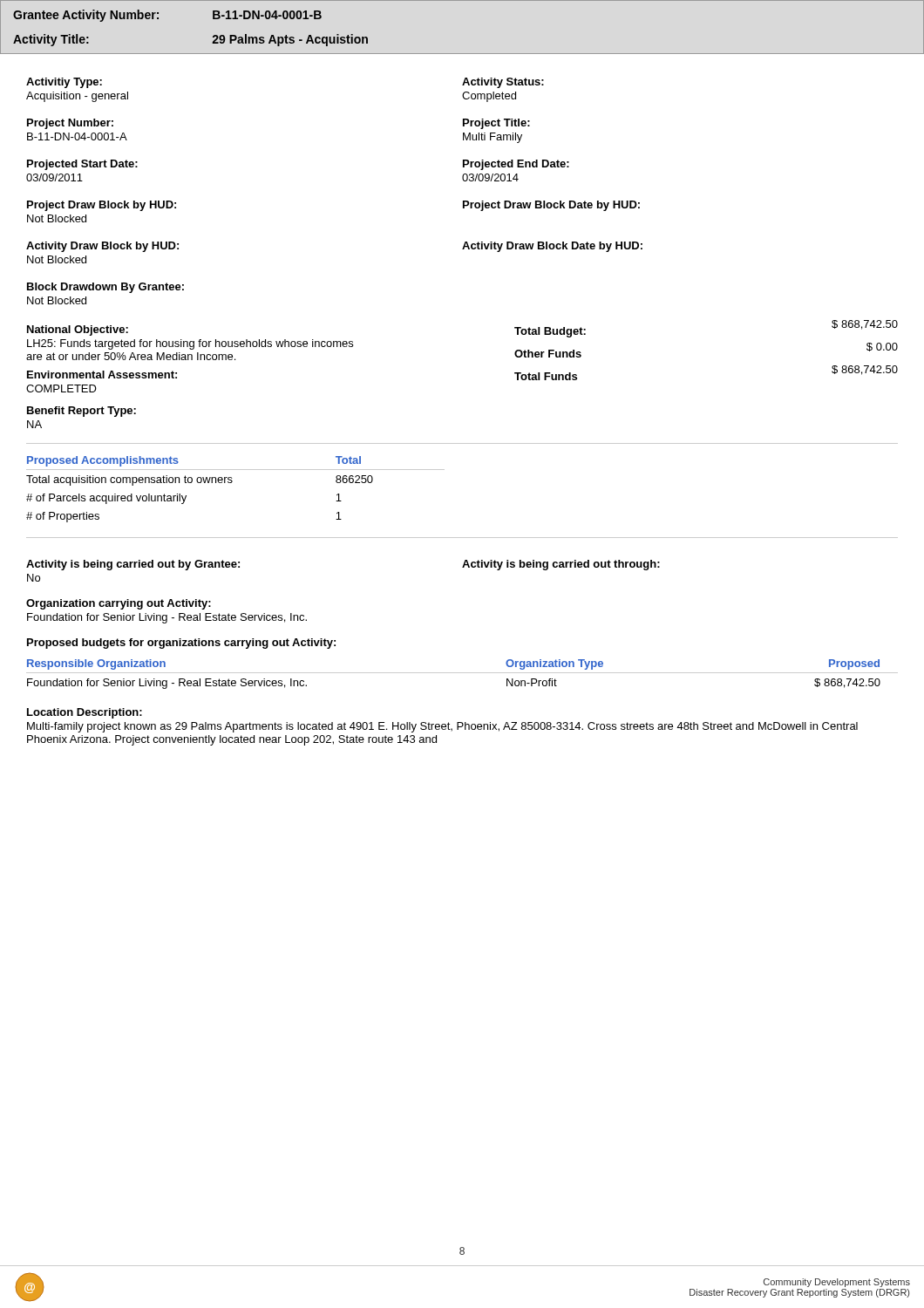Where does it say "Activity Draw Block Date by HUD:"?
924x1308 pixels.
click(552, 247)
